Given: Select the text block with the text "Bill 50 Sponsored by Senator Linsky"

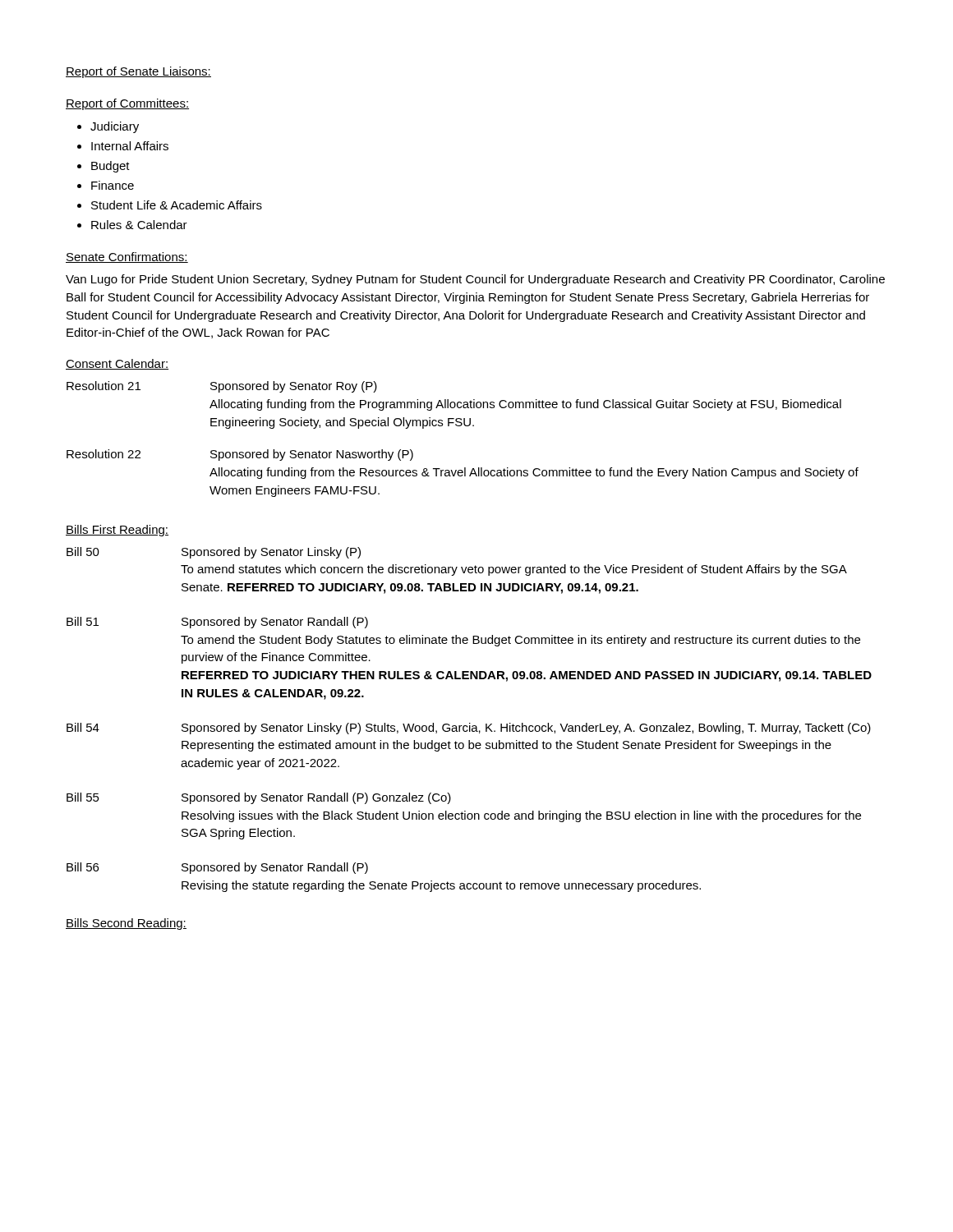Looking at the screenshot, I should pyautogui.click(x=476, y=578).
